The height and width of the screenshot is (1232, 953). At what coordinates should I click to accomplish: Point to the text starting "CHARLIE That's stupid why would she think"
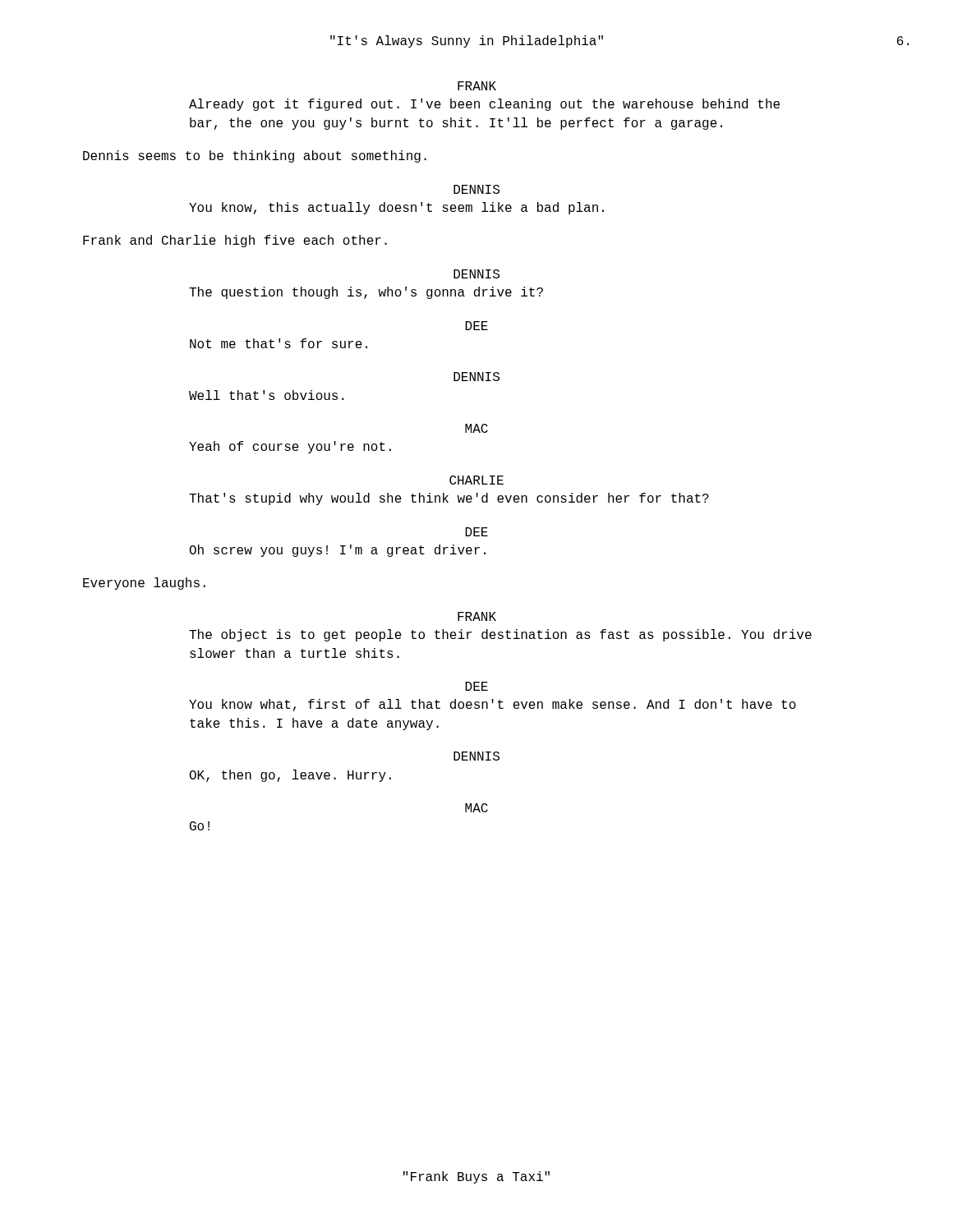[x=476, y=491]
